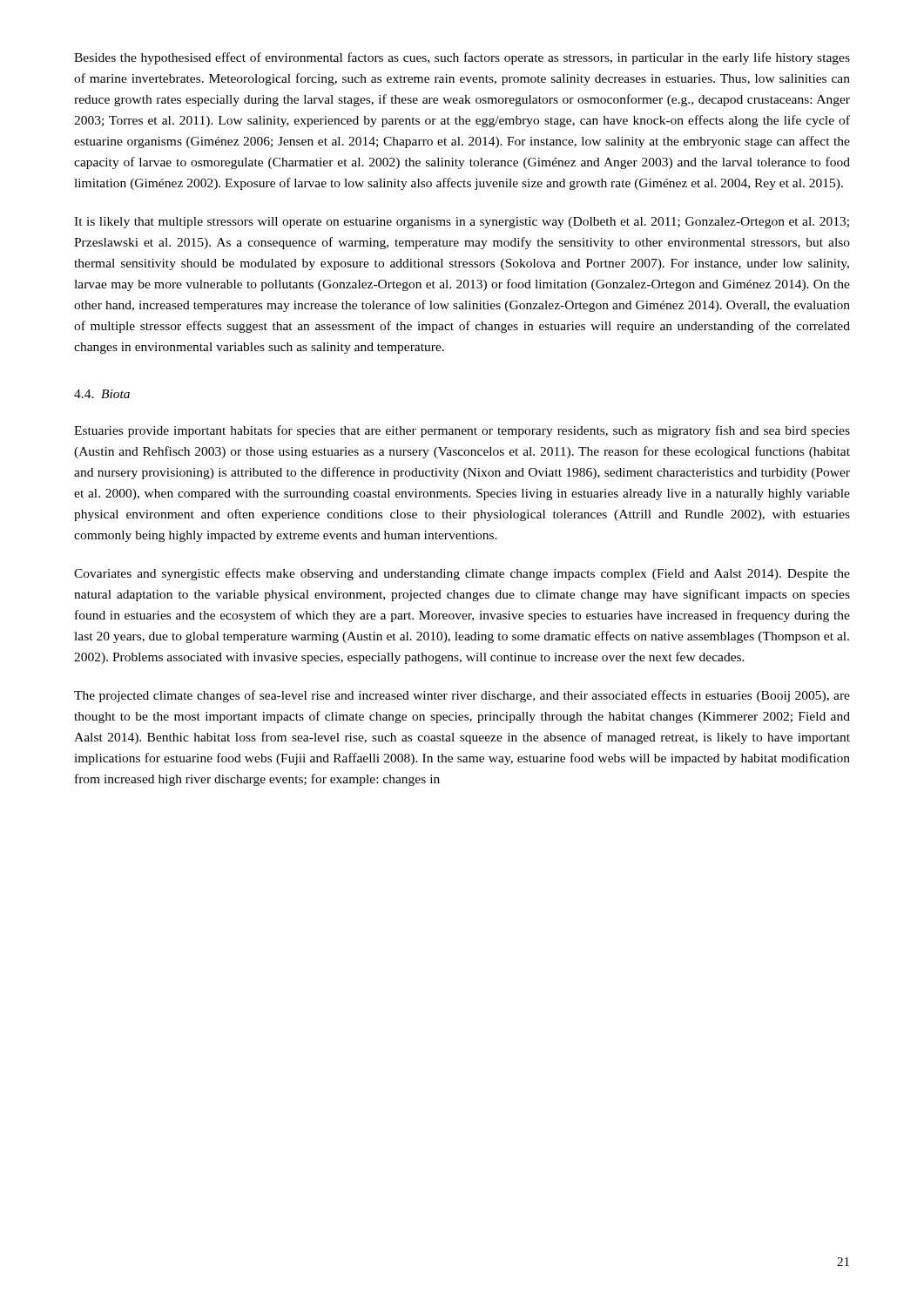Find the block on this page that starts "Covariates and synergistic effects"
924x1307 pixels.
click(462, 615)
